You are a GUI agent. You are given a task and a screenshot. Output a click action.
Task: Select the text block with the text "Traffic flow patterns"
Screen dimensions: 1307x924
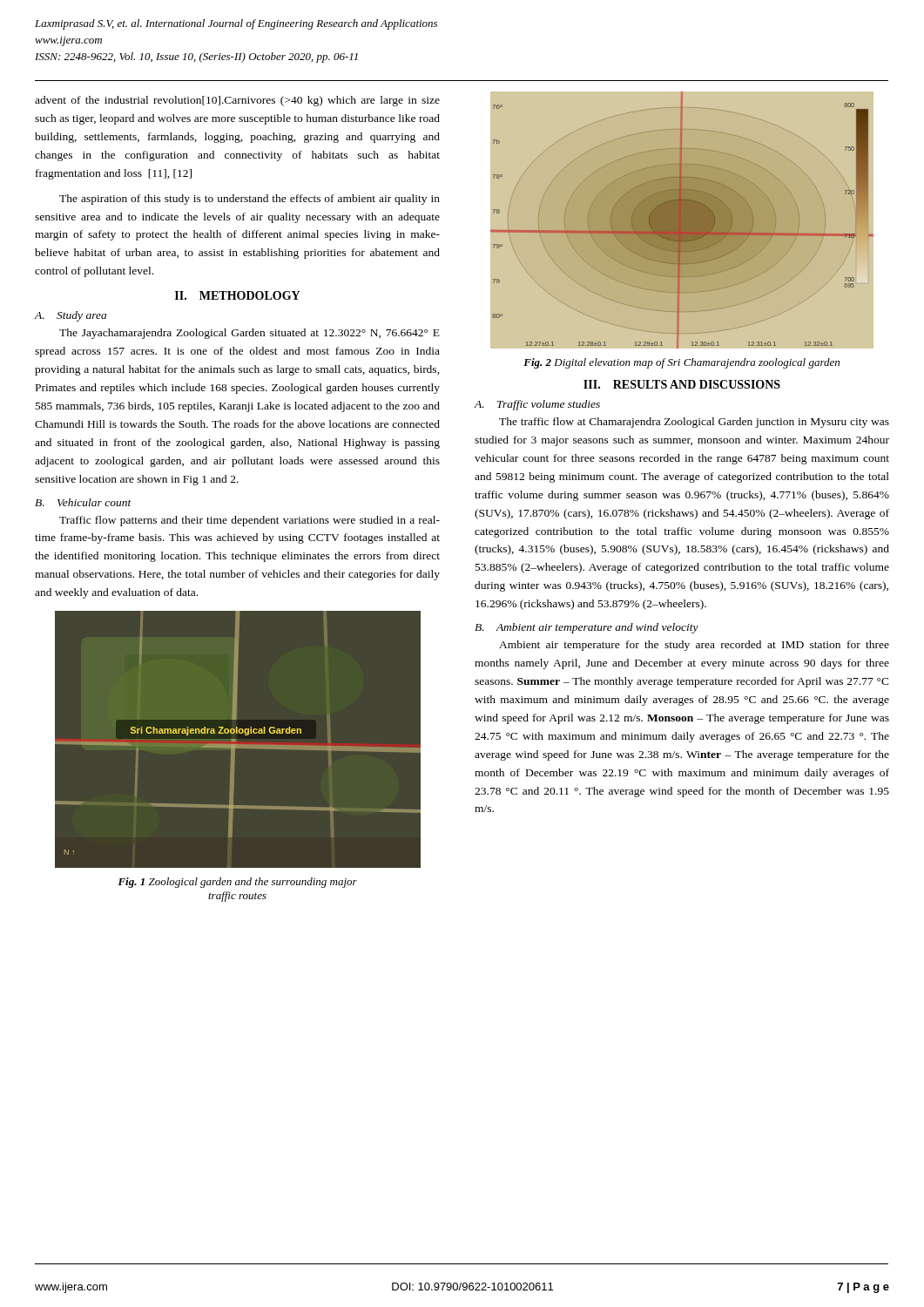click(237, 557)
